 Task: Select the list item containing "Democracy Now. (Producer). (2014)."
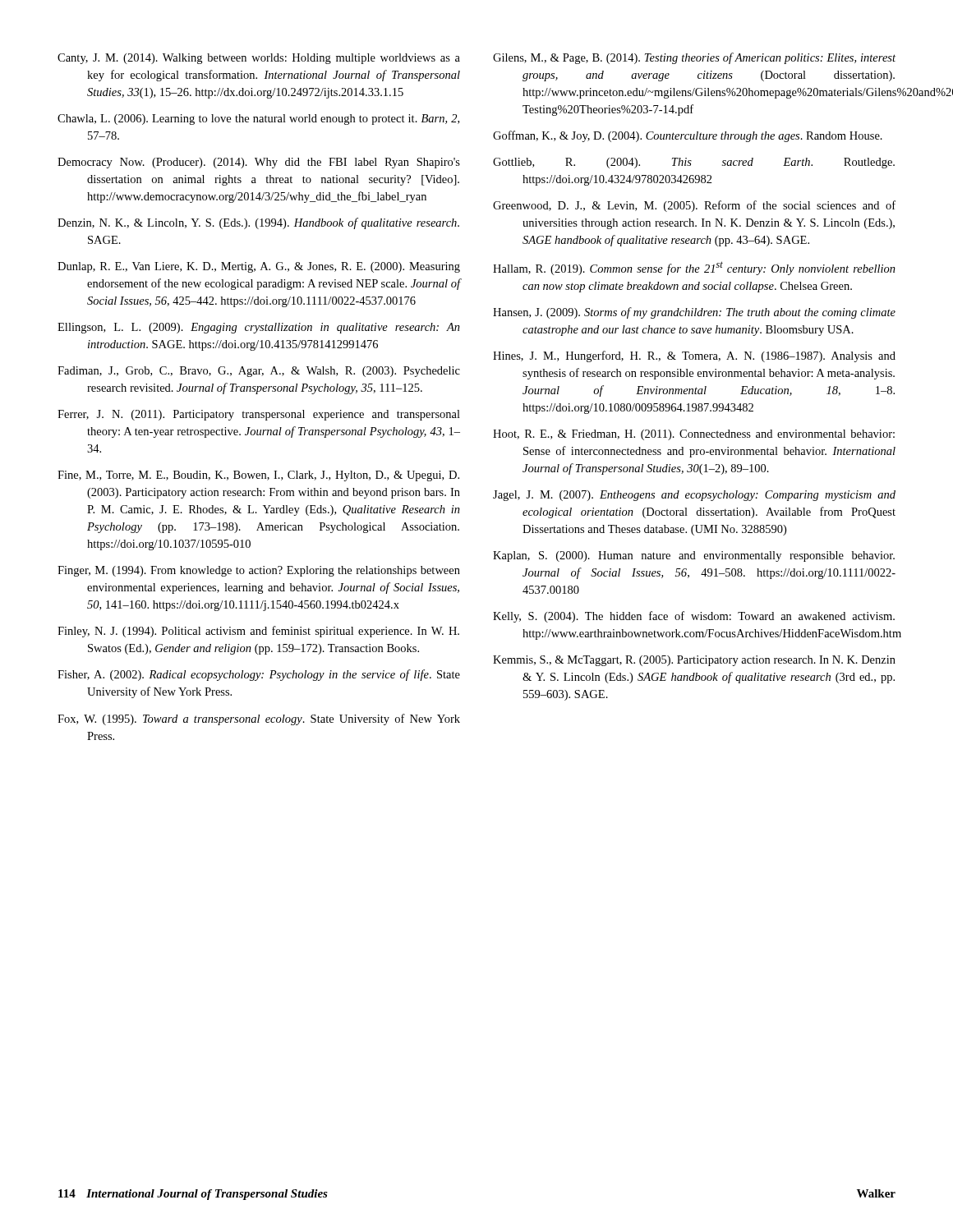[259, 179]
